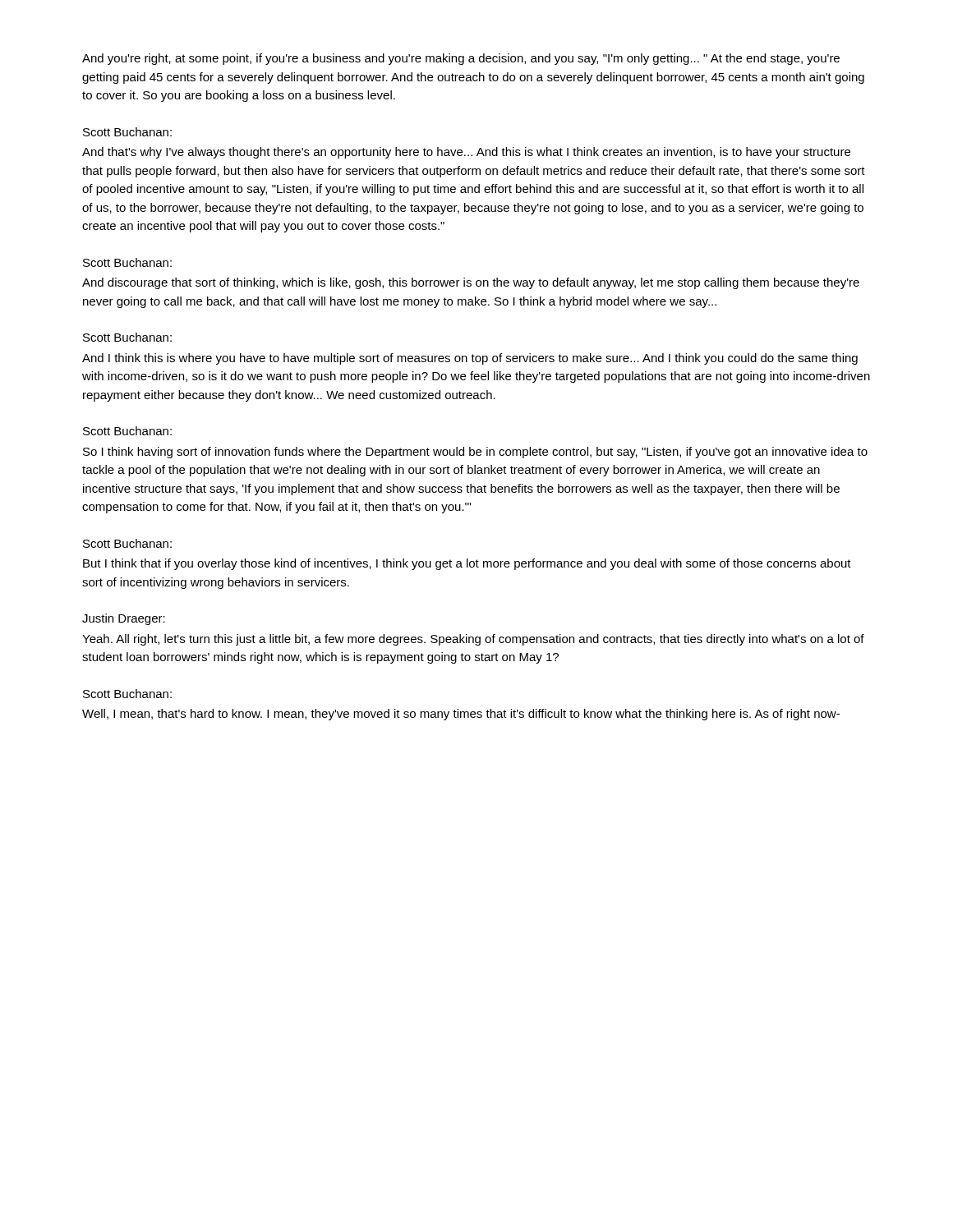Find "Justin Draeger:" on this page
The width and height of the screenshot is (953, 1232).
[124, 618]
